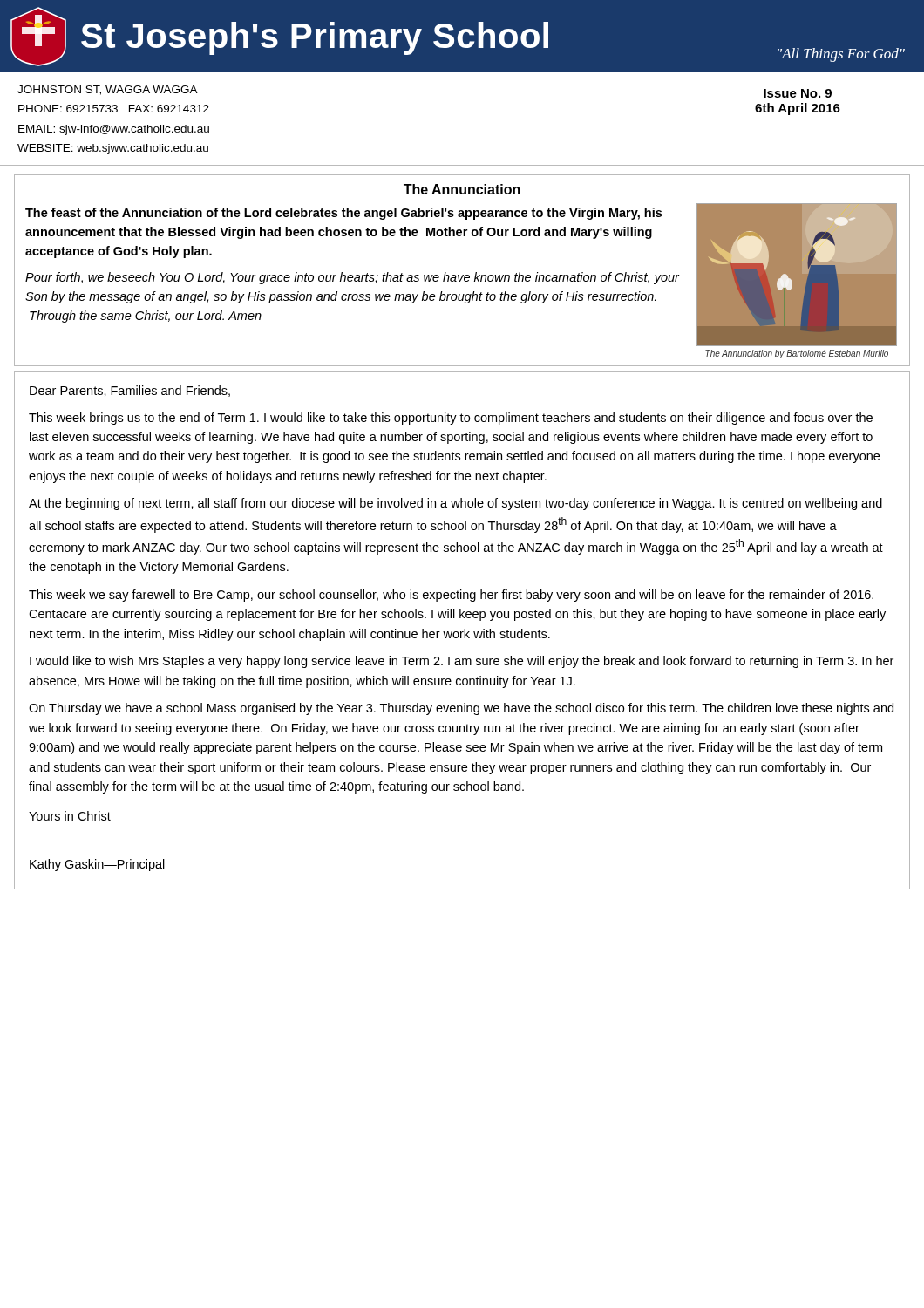Click on the block starting "Yours in Christ Kathy Gaskin—Principal"

[70, 816]
